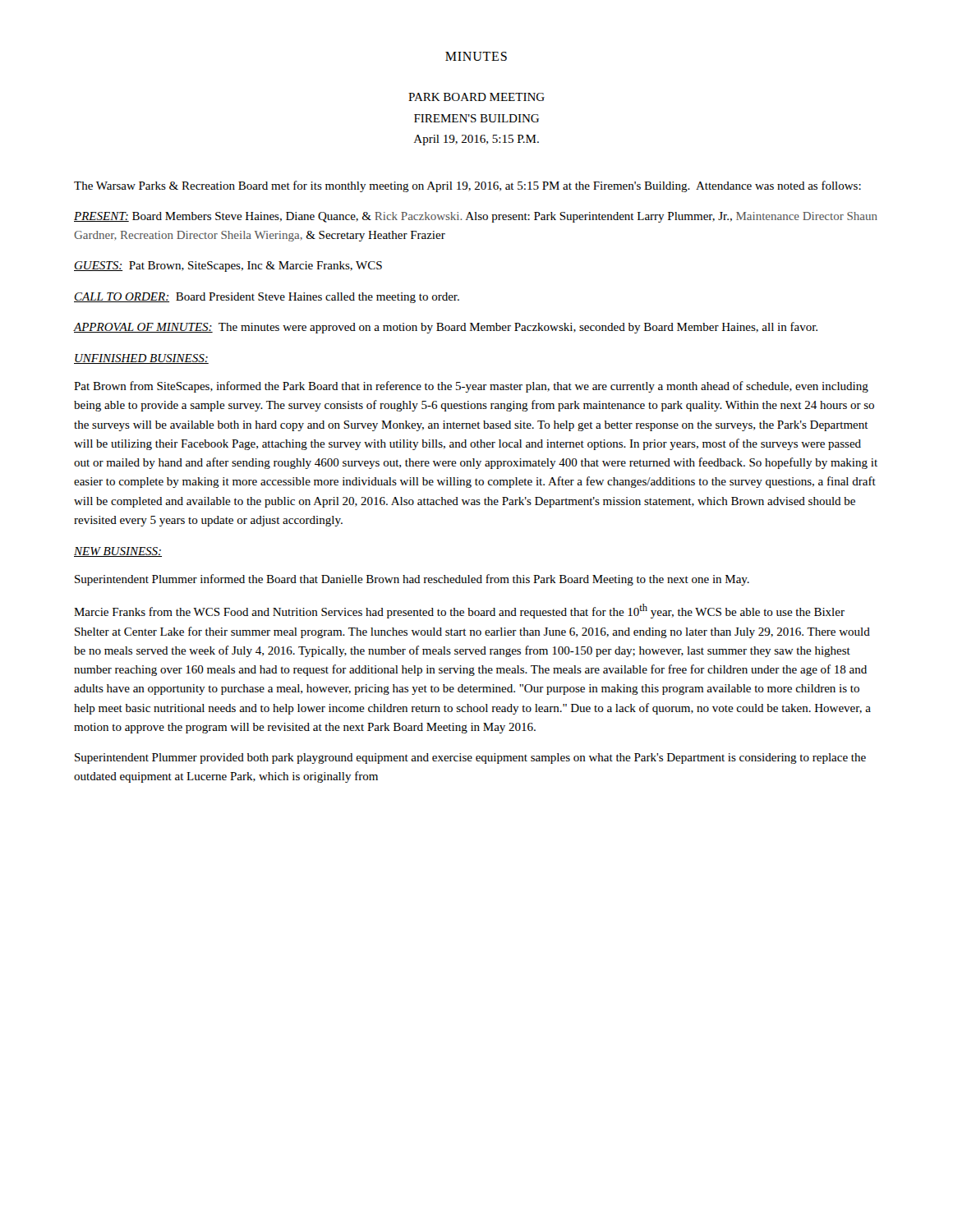Locate the block of text that opens with "PRESENT: Board Members Steve"
Image resolution: width=953 pixels, height=1232 pixels.
point(476,225)
